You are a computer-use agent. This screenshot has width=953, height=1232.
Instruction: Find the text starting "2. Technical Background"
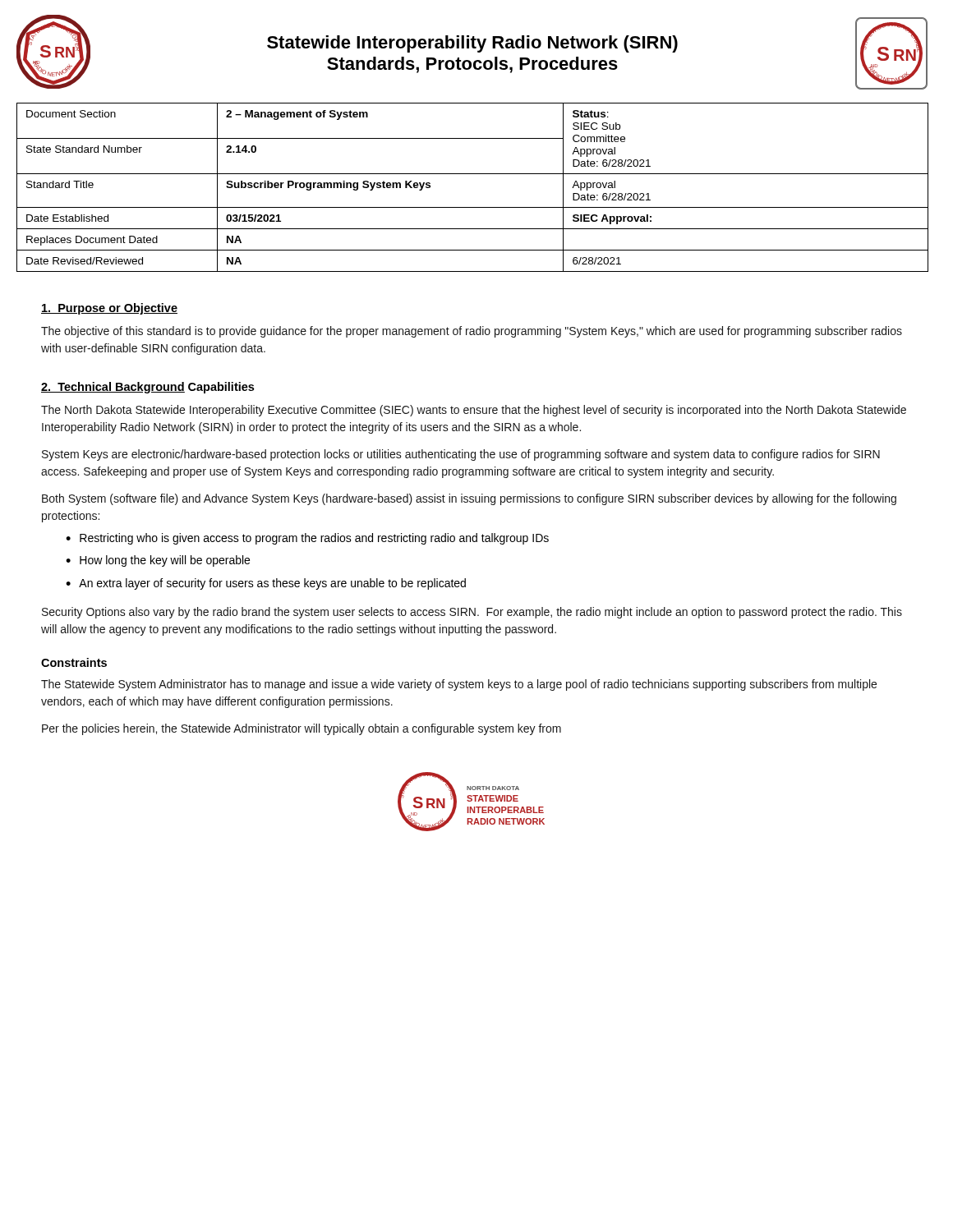(113, 387)
